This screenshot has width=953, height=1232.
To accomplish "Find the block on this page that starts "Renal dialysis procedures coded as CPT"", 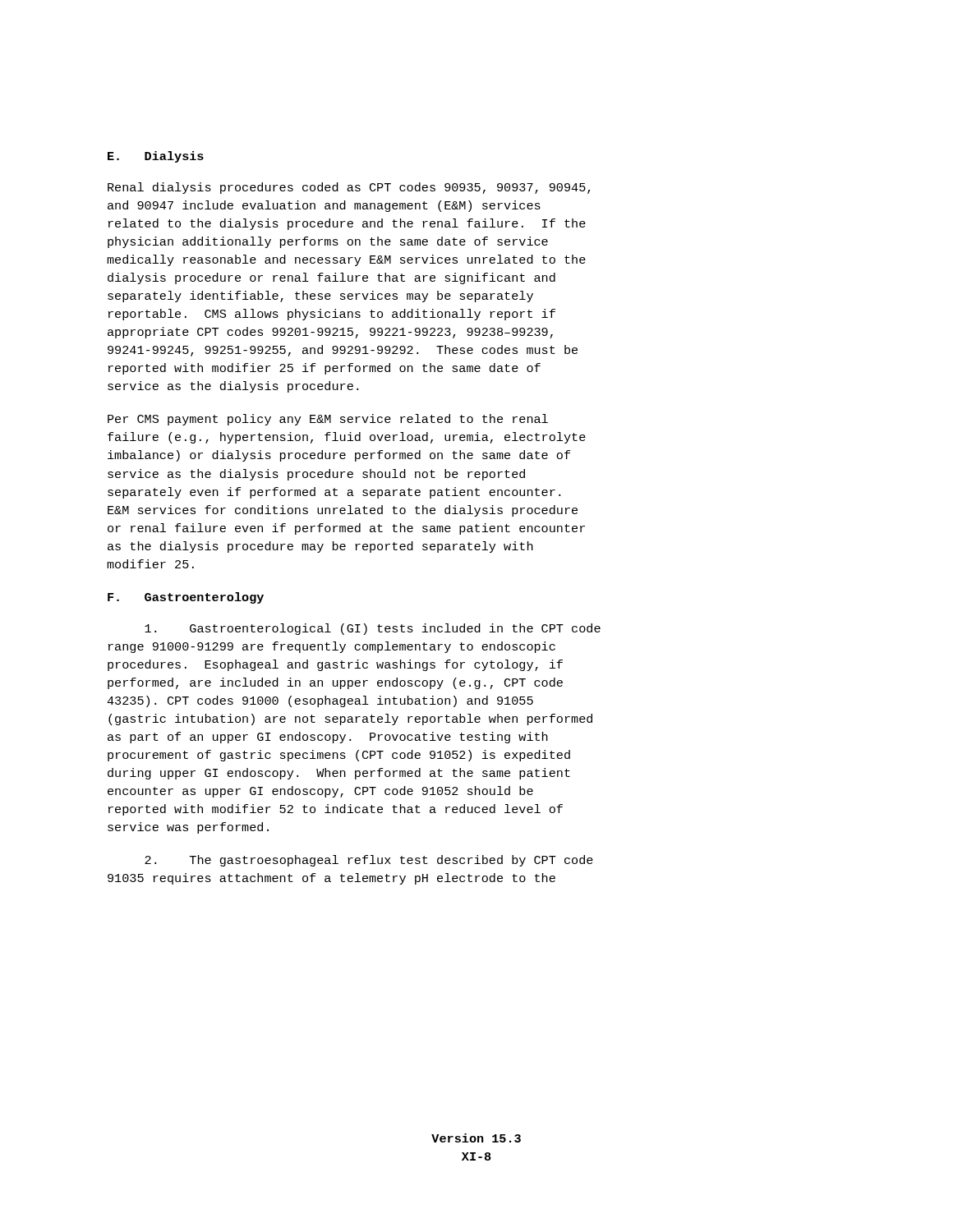I will point(350,288).
